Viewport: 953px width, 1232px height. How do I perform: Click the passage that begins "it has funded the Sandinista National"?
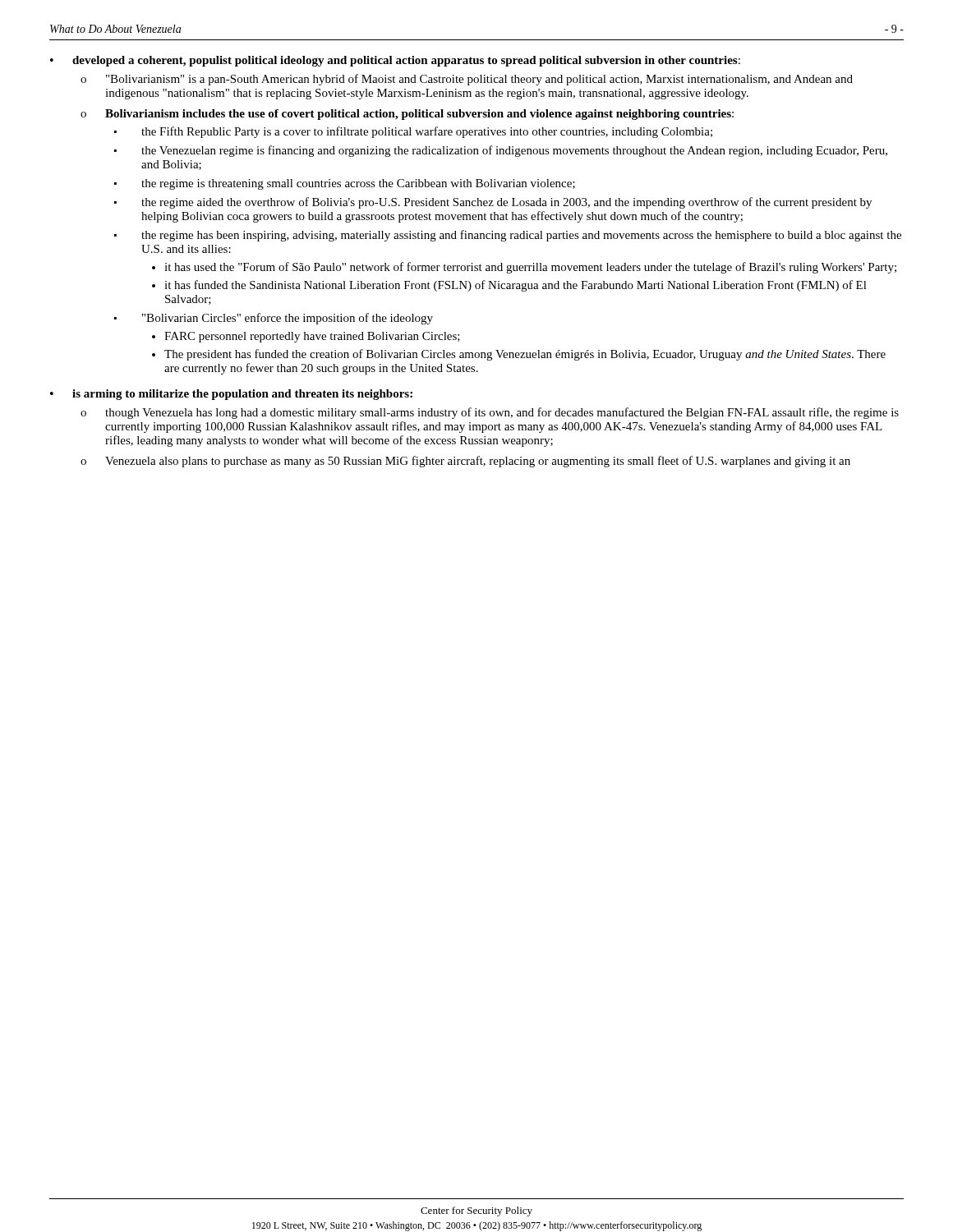click(x=515, y=292)
